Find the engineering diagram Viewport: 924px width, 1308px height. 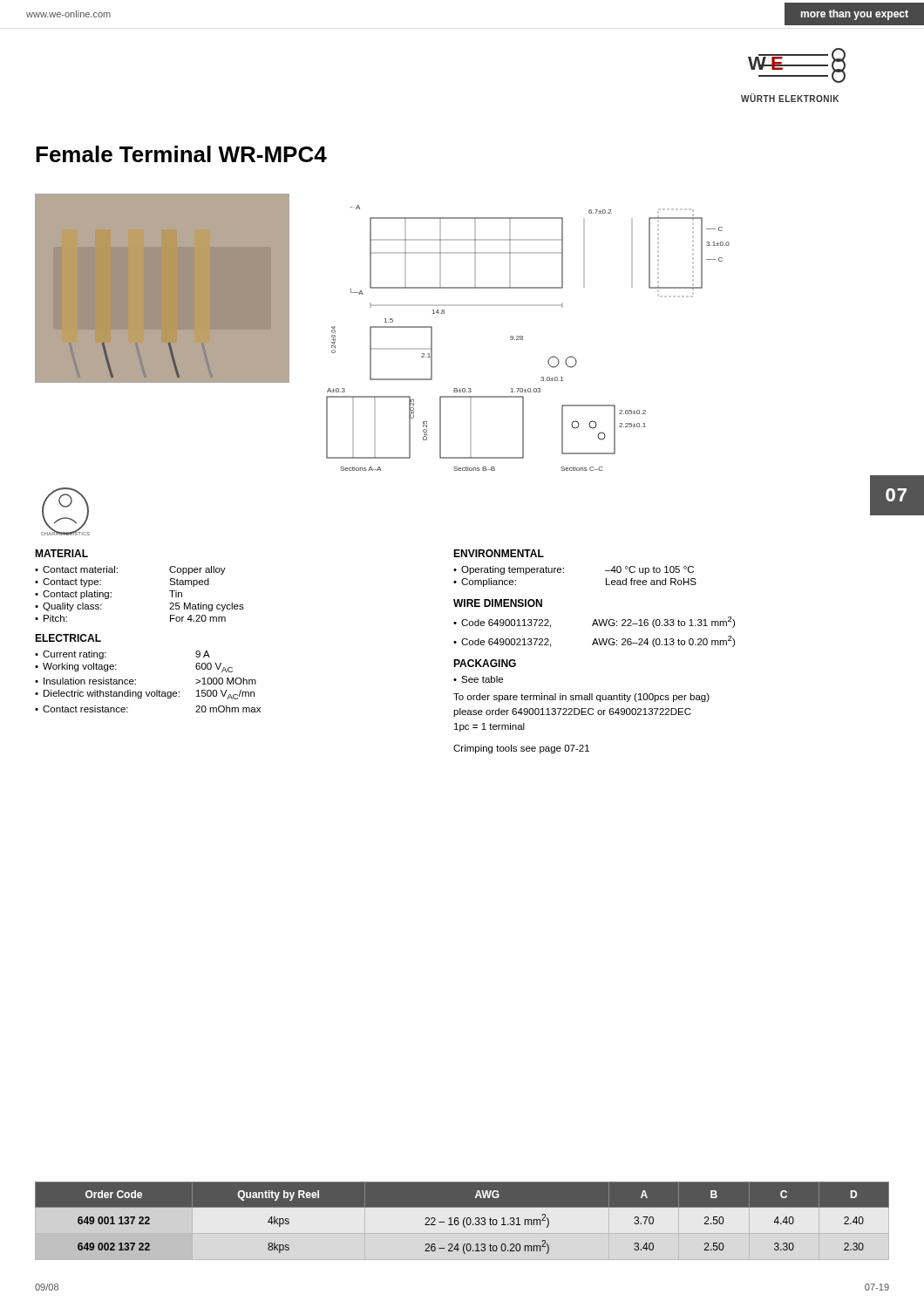[x=599, y=329]
